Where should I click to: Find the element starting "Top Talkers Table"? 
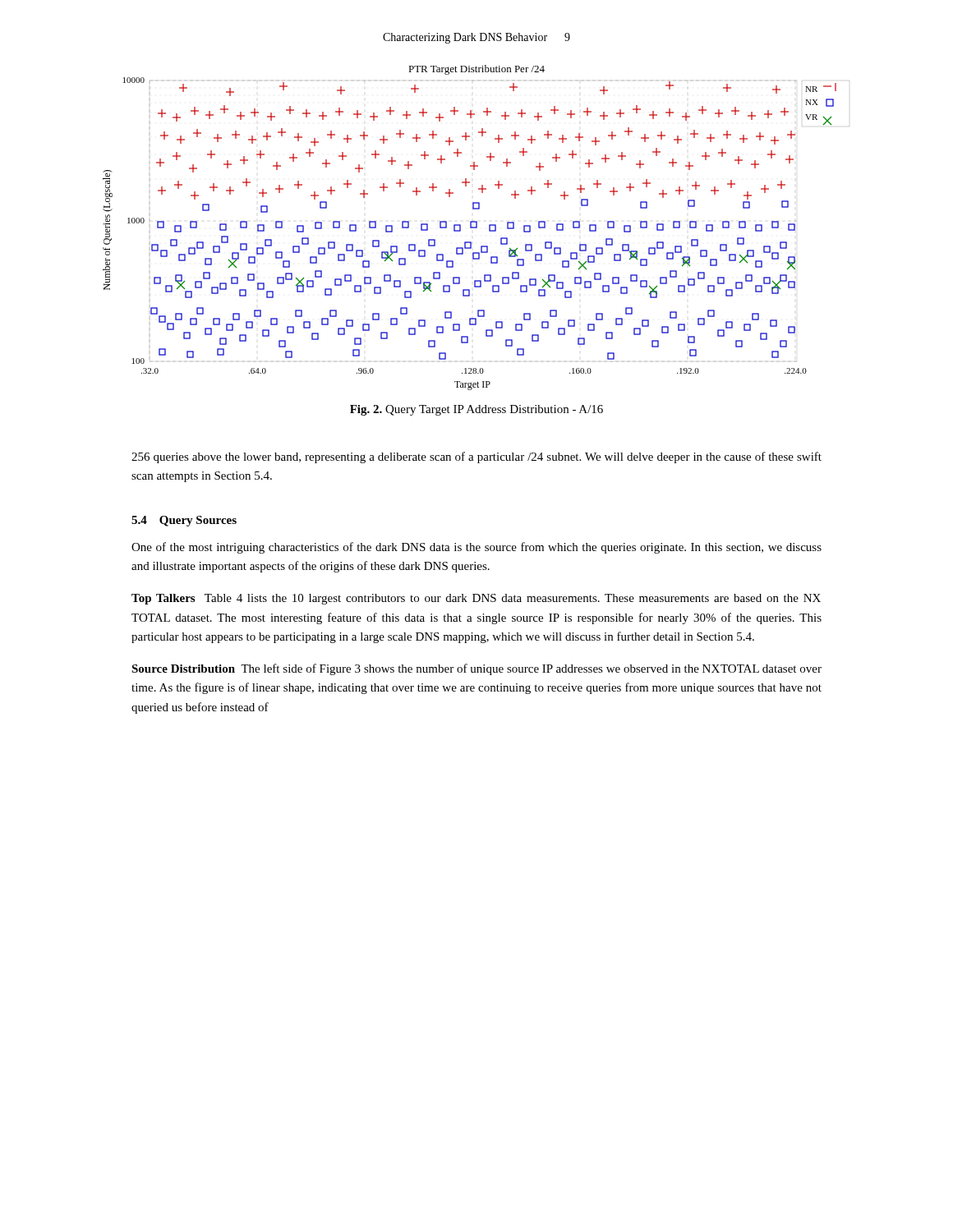(476, 617)
